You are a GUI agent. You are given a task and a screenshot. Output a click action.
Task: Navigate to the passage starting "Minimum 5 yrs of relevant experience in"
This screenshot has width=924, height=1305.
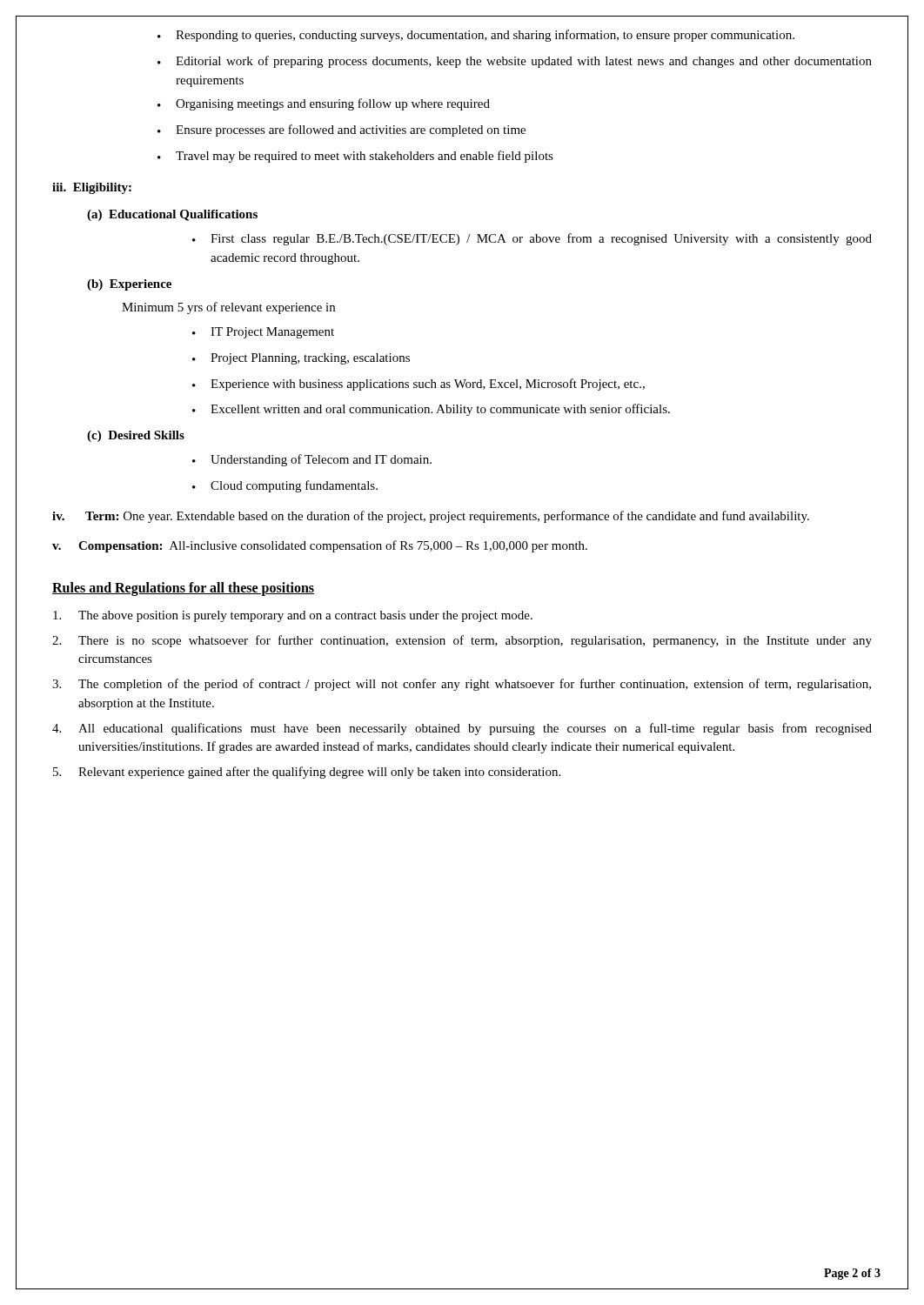point(229,307)
